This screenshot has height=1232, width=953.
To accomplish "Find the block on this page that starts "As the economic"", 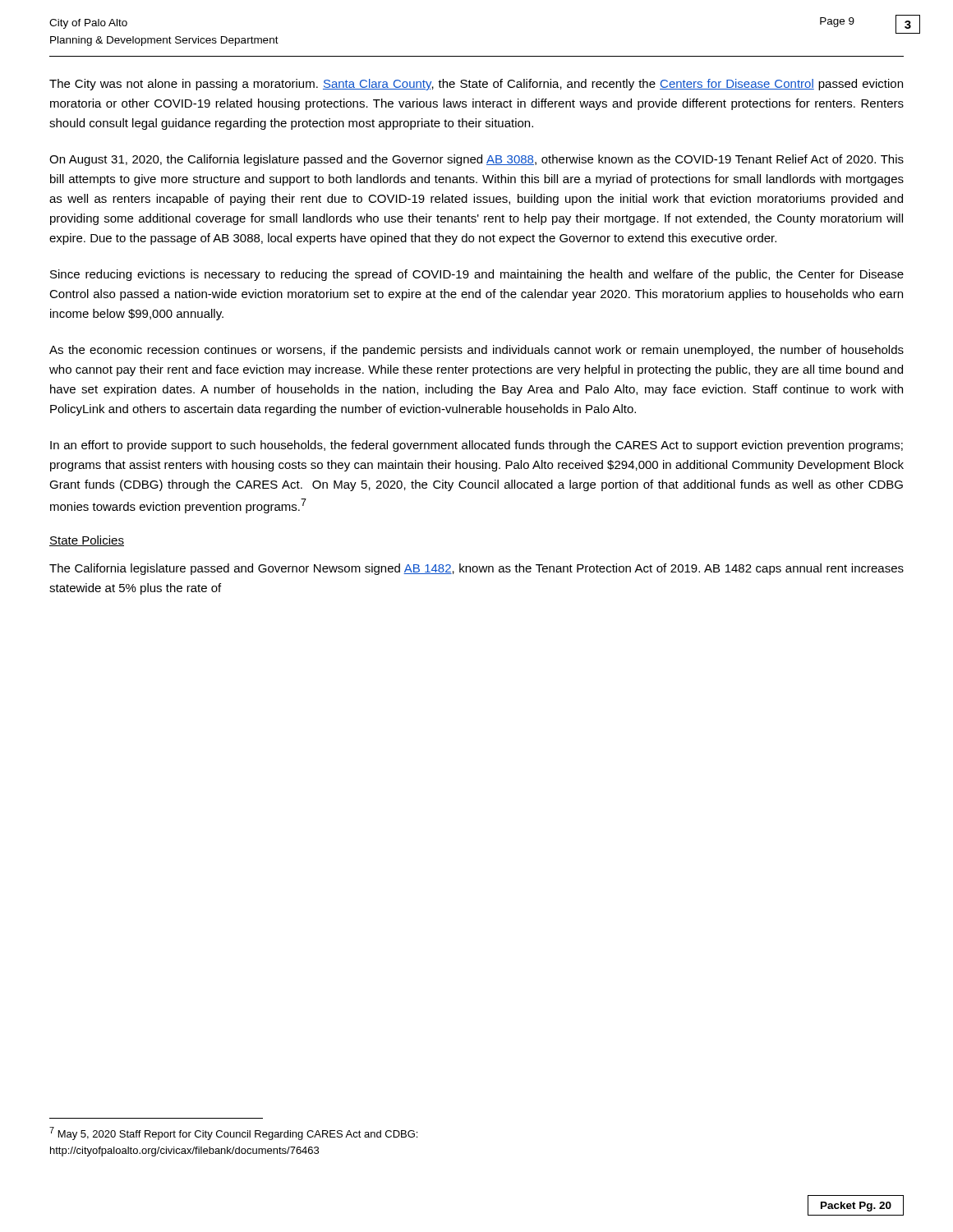I will pos(476,379).
